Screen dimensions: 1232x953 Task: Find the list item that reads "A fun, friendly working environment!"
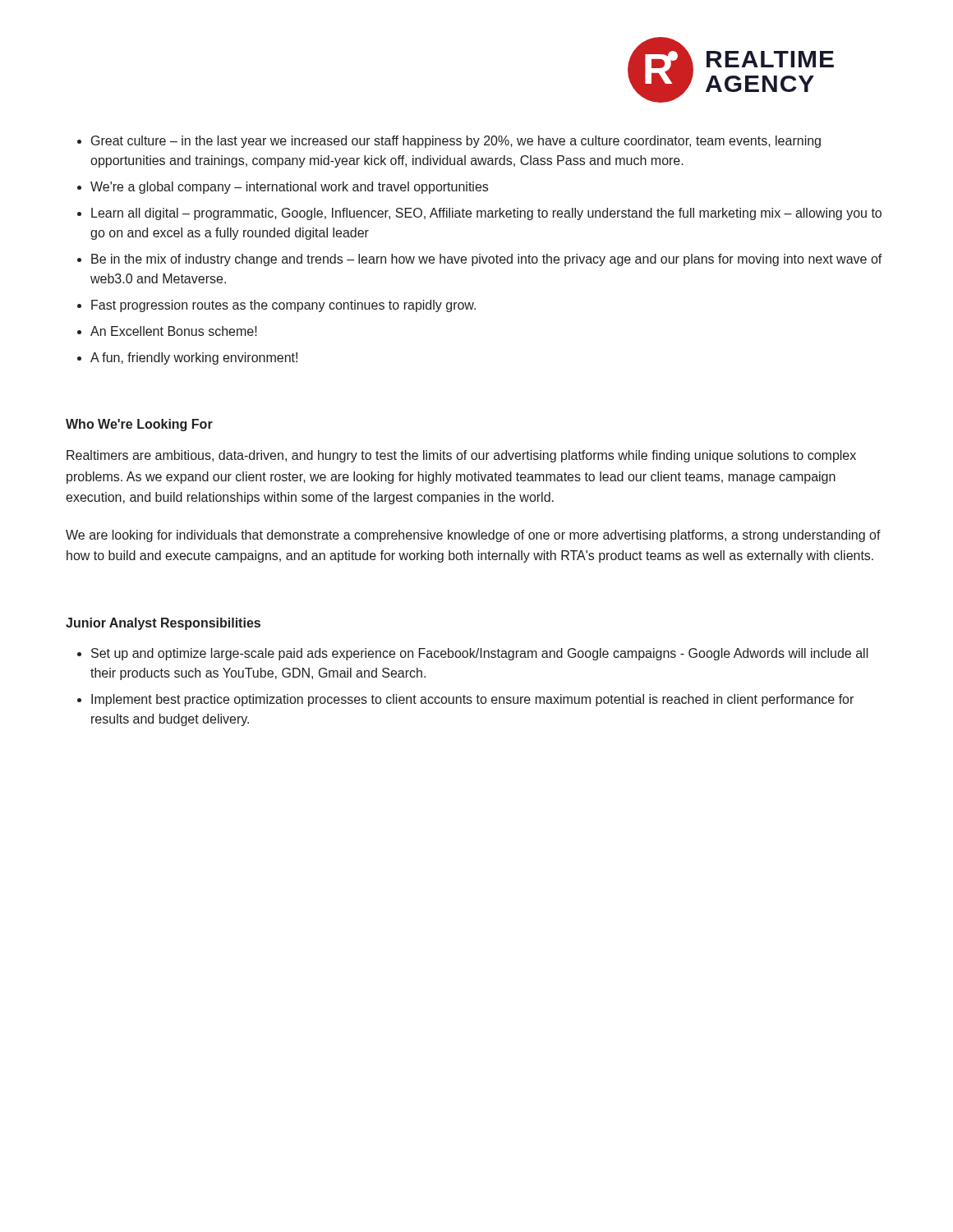(x=194, y=358)
